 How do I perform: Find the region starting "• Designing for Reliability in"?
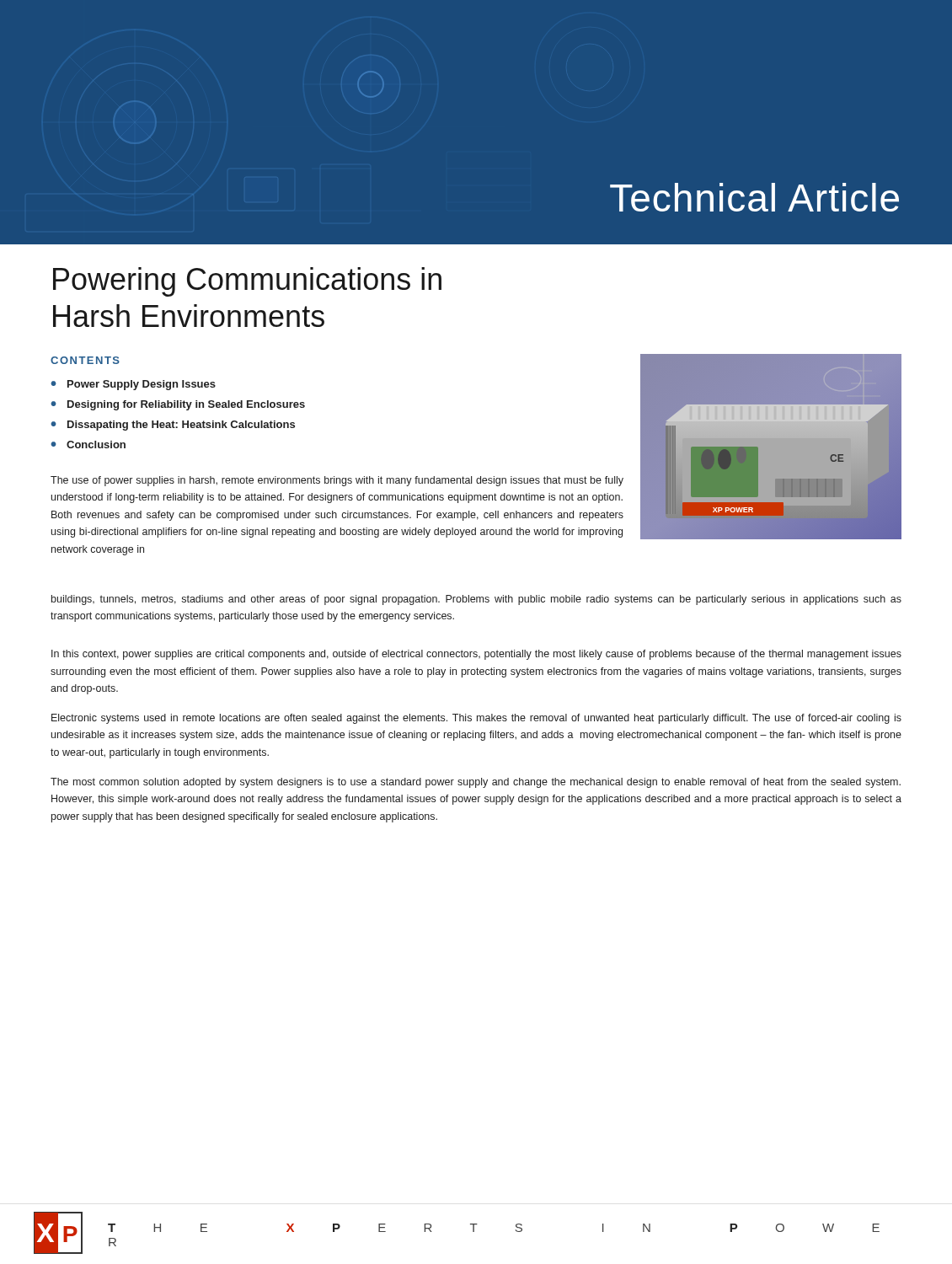tap(178, 405)
